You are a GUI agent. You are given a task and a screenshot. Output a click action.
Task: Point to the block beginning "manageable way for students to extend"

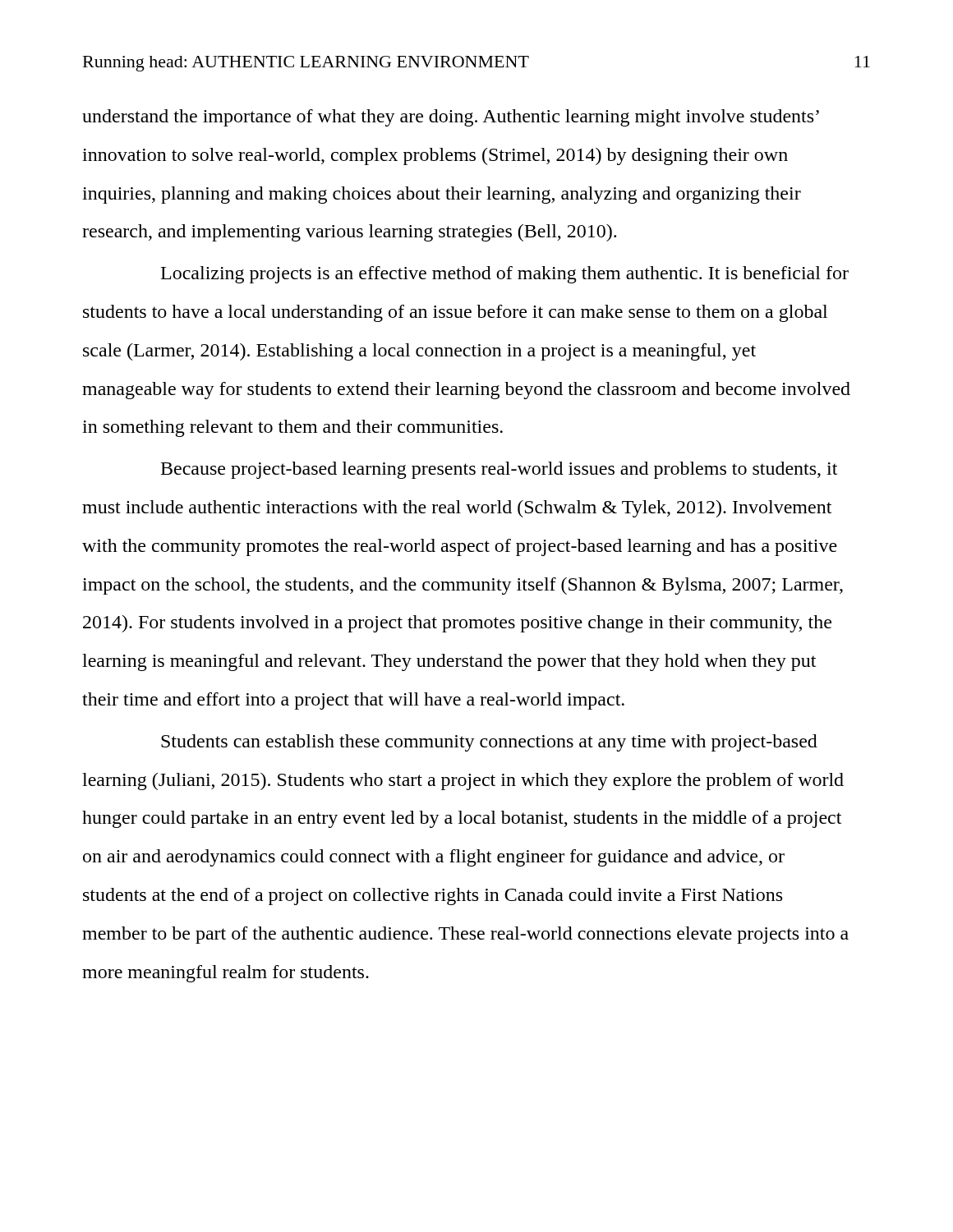point(466,388)
